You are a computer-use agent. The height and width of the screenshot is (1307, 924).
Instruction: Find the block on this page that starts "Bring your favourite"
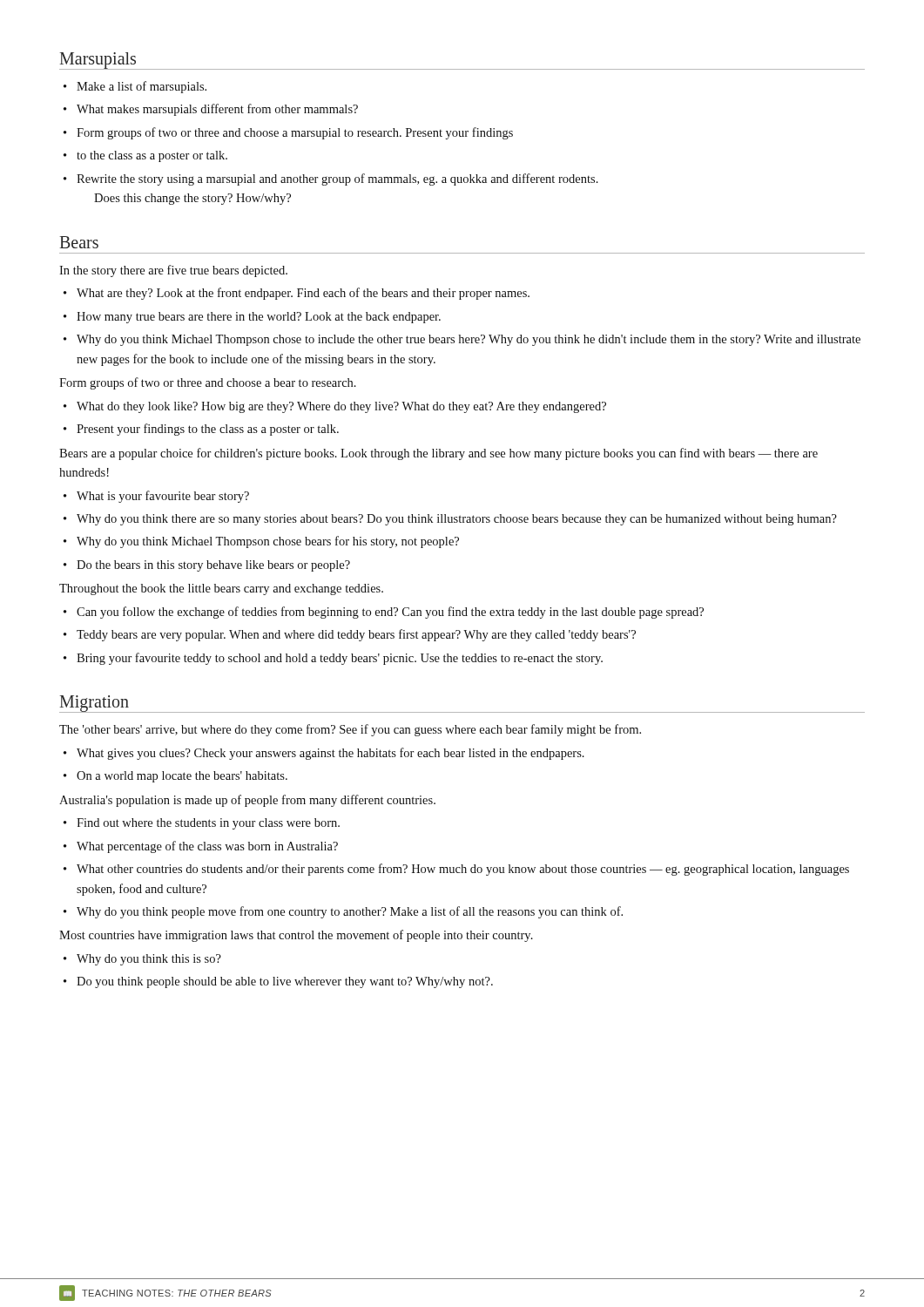[x=340, y=658]
